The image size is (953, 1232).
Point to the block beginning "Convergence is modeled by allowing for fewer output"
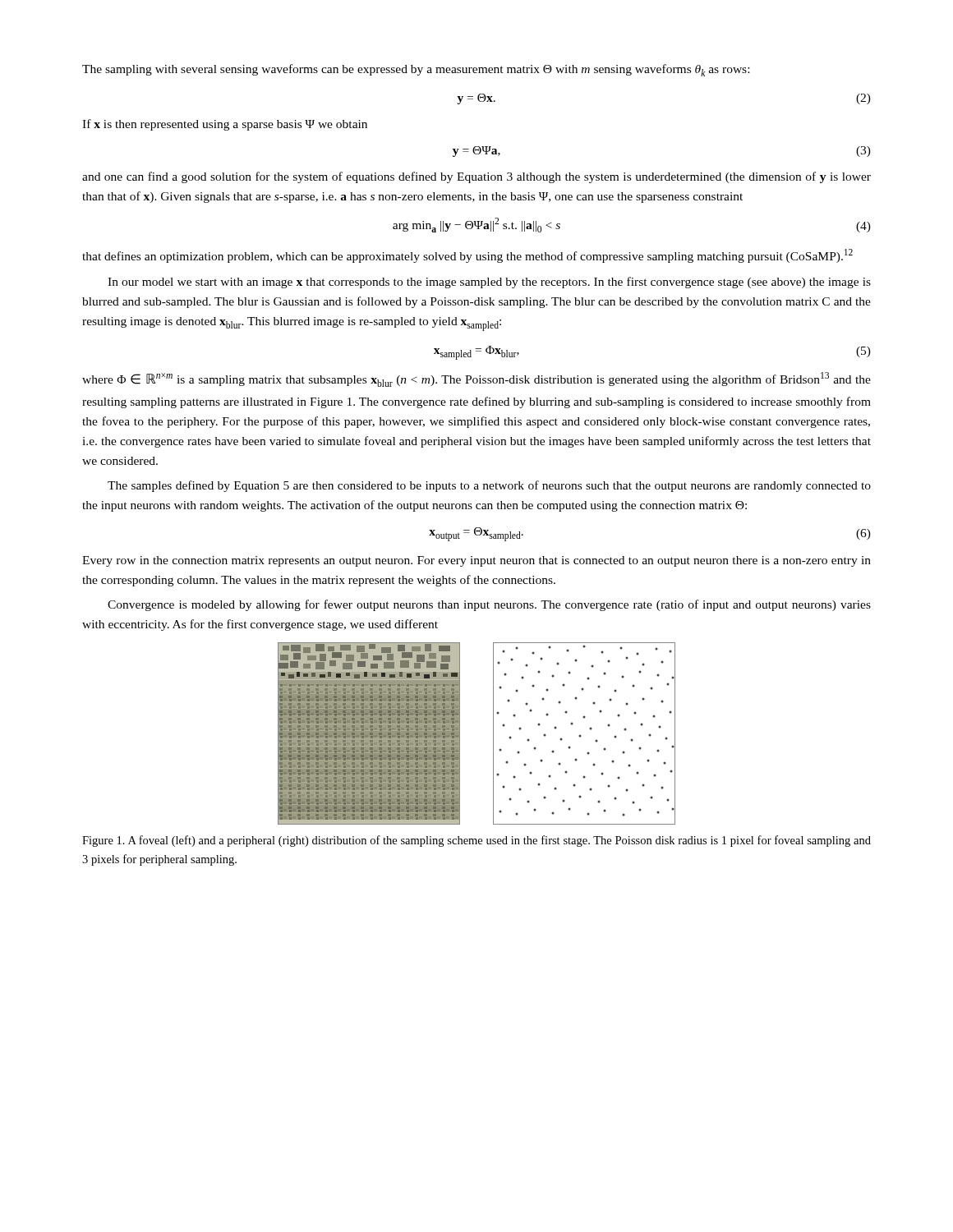point(476,614)
